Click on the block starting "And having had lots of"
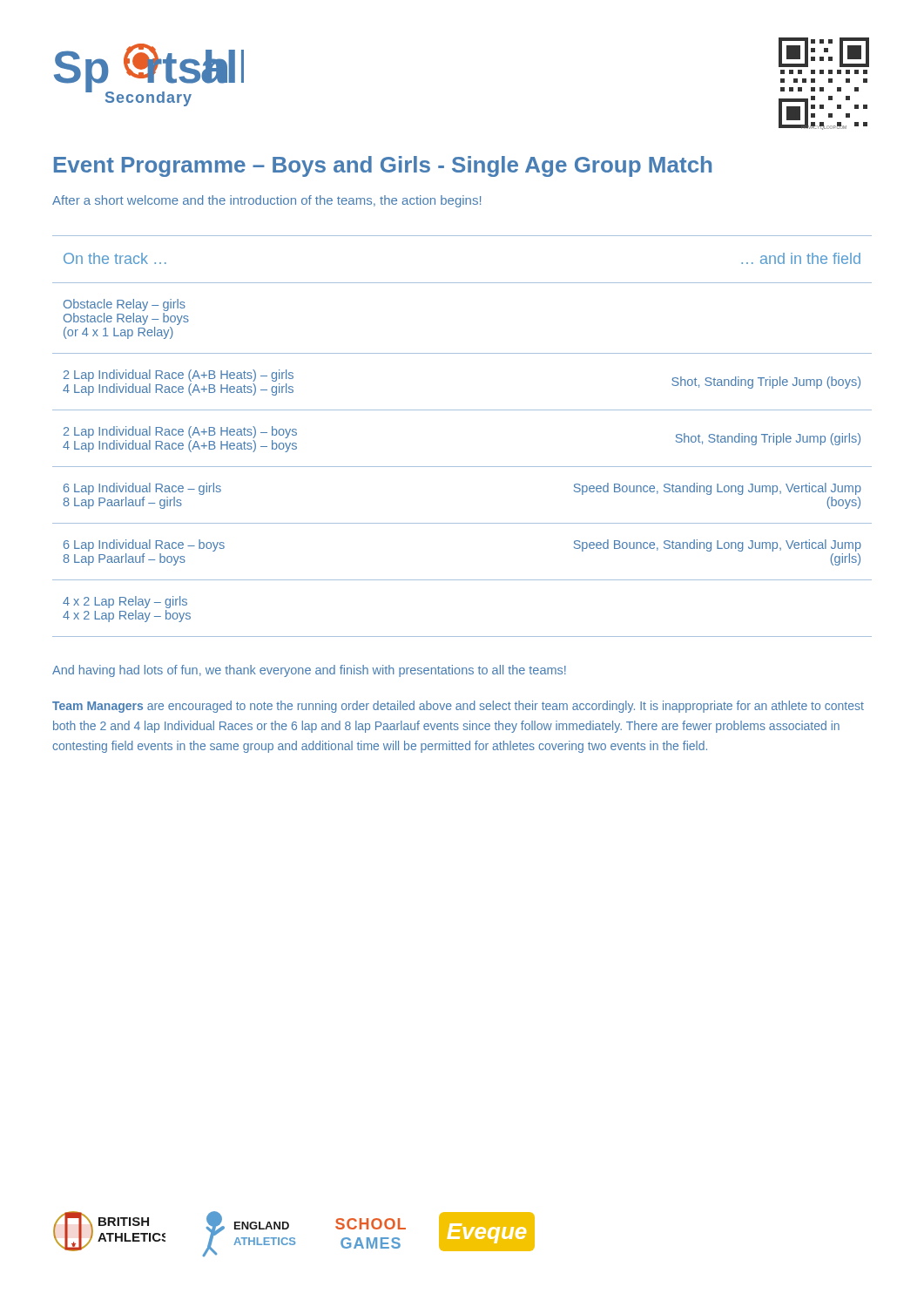The image size is (924, 1307). click(x=310, y=670)
